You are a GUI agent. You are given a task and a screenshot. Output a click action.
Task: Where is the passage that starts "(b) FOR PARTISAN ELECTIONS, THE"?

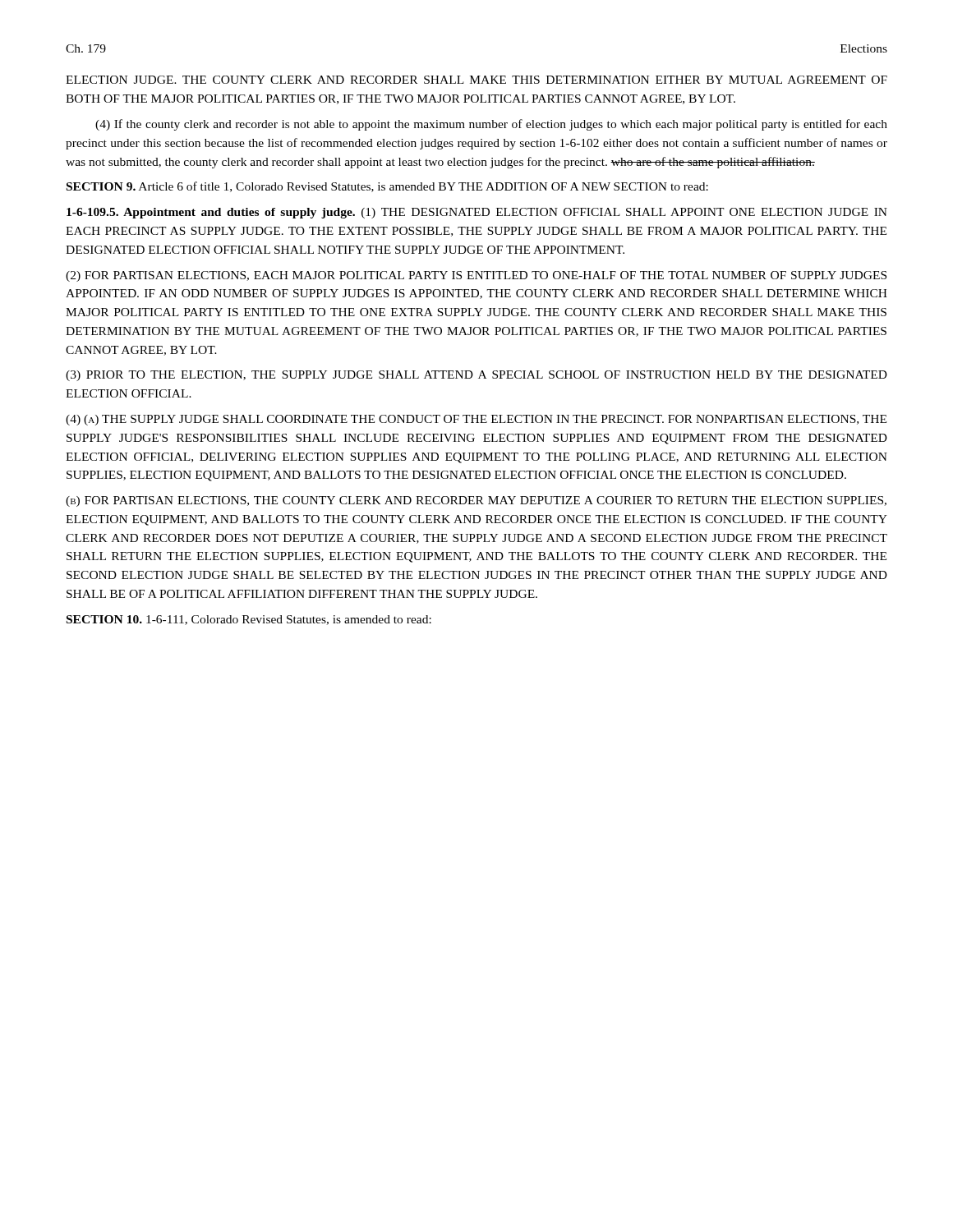click(x=476, y=547)
